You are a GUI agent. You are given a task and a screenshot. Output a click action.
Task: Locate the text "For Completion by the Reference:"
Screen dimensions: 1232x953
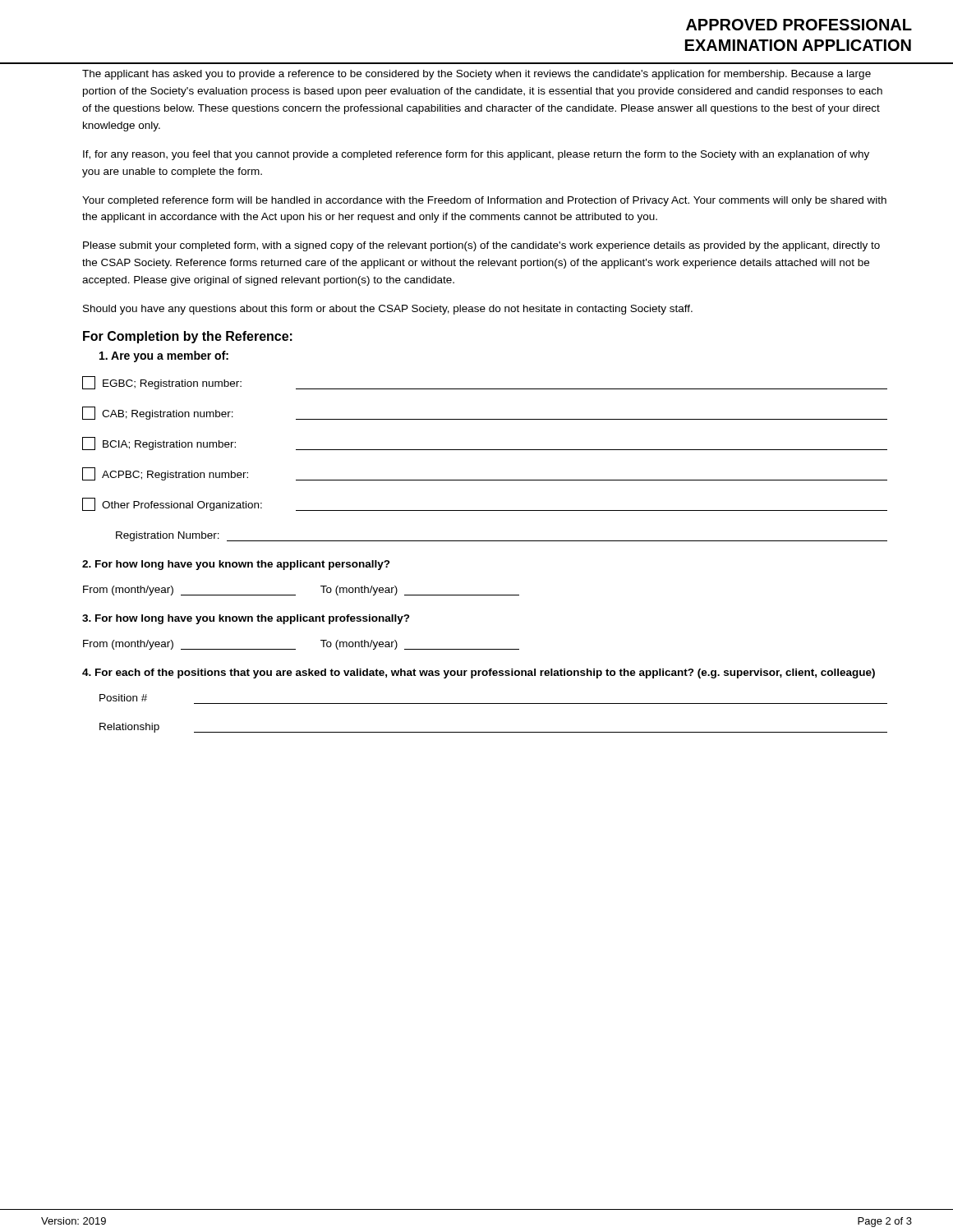[188, 336]
